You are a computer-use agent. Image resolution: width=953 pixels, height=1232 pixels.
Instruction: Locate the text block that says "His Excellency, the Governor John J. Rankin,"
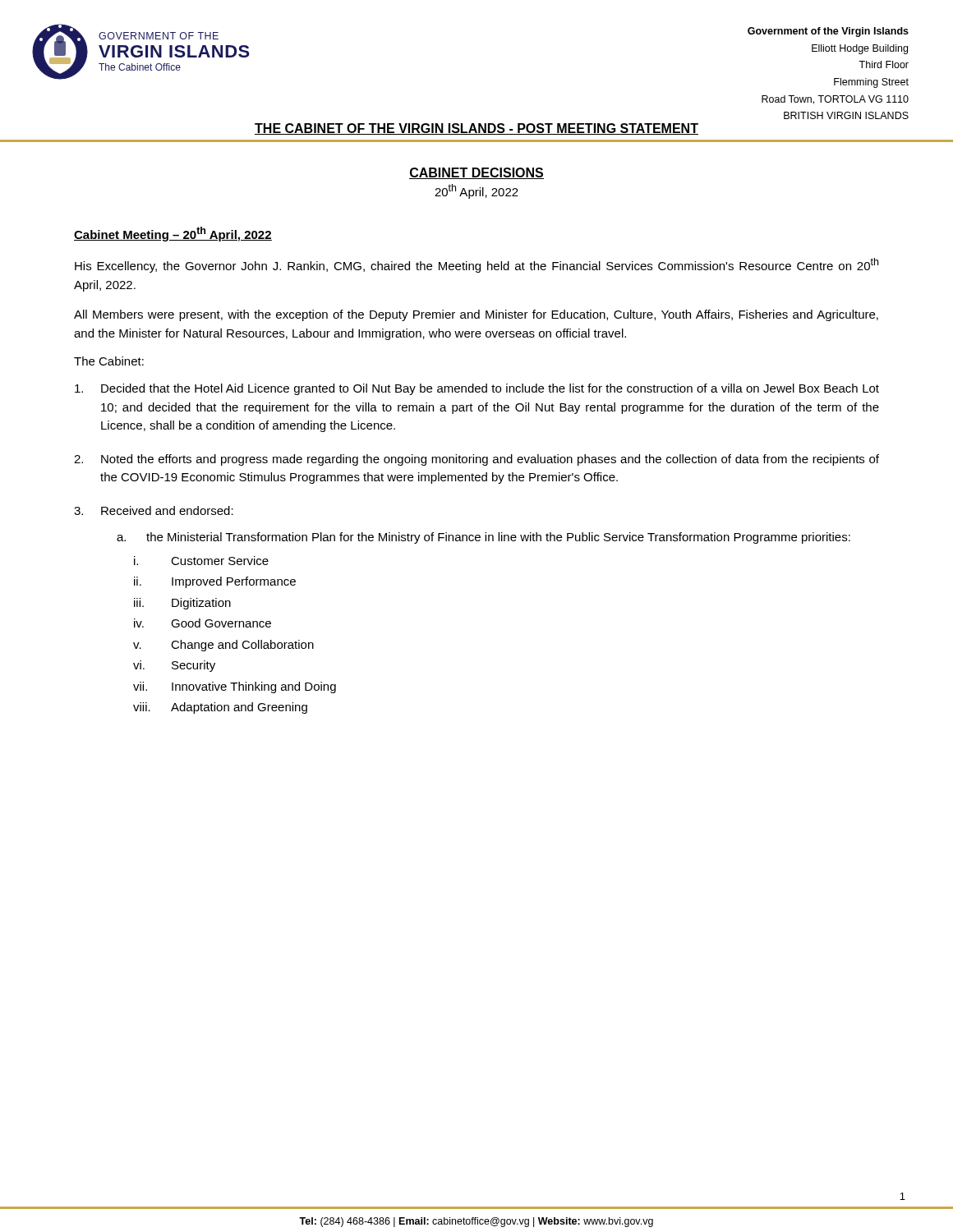click(x=476, y=274)
